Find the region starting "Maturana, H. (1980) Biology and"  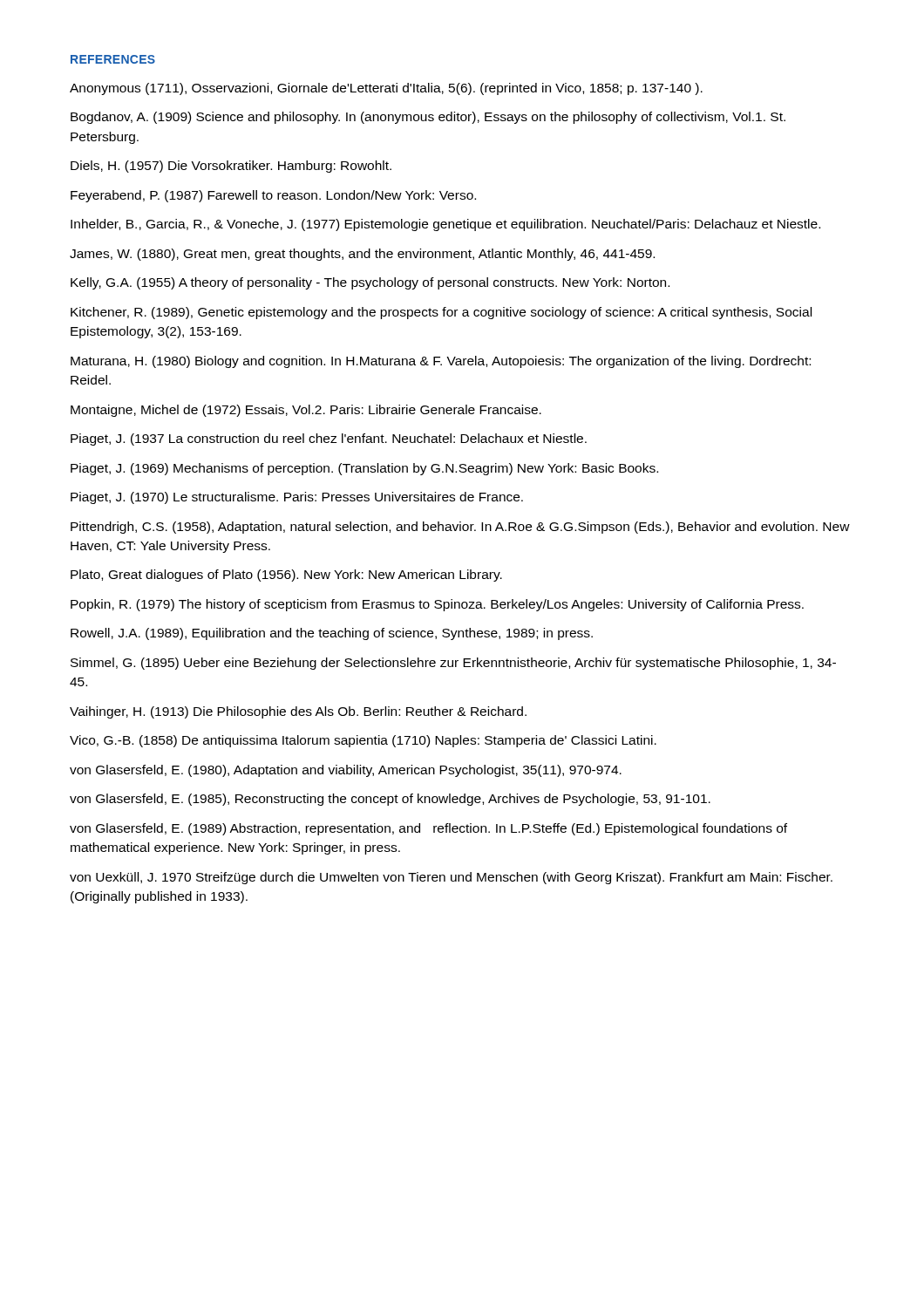pyautogui.click(x=441, y=370)
